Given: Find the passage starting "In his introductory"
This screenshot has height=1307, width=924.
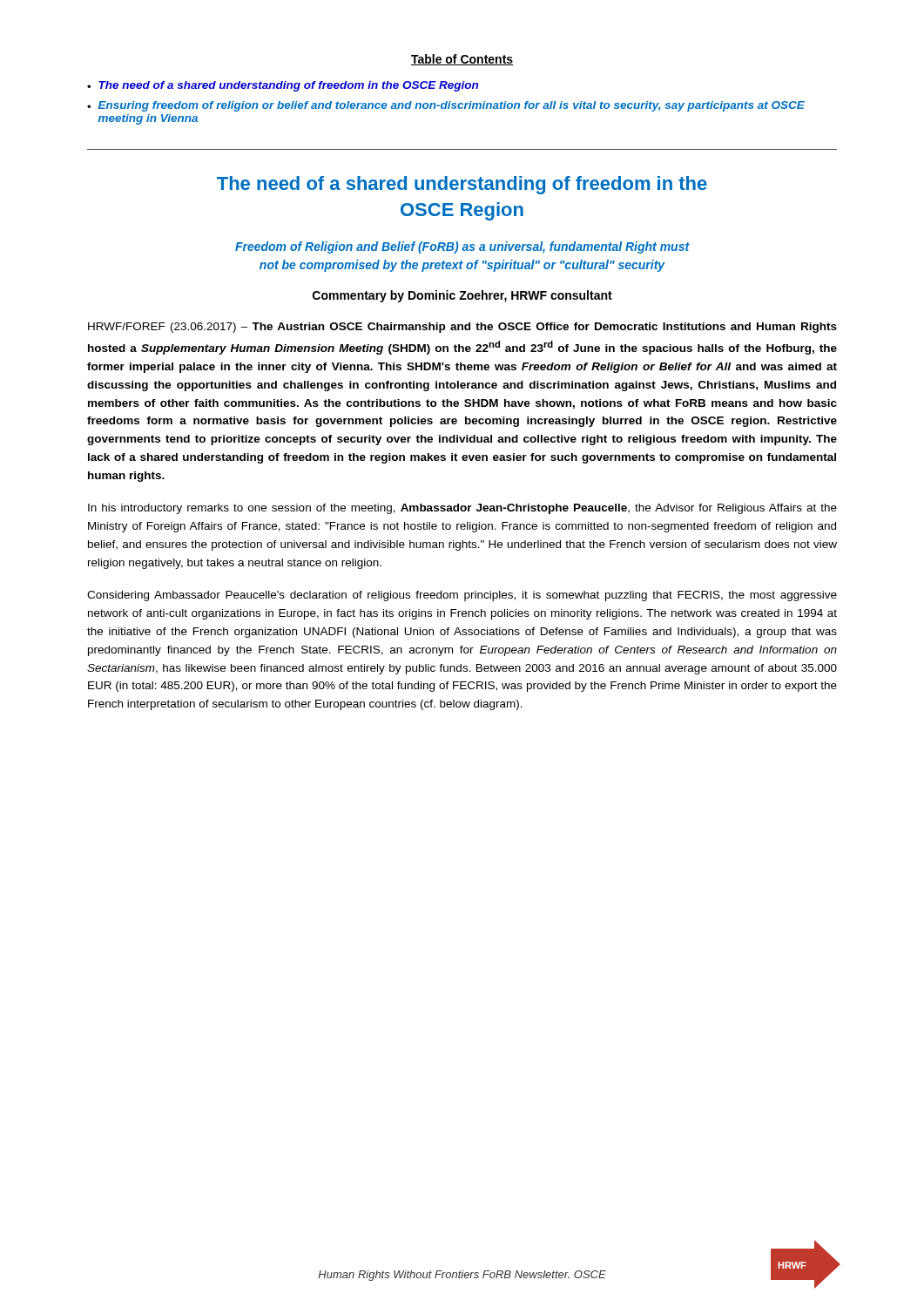Looking at the screenshot, I should click(x=462, y=536).
